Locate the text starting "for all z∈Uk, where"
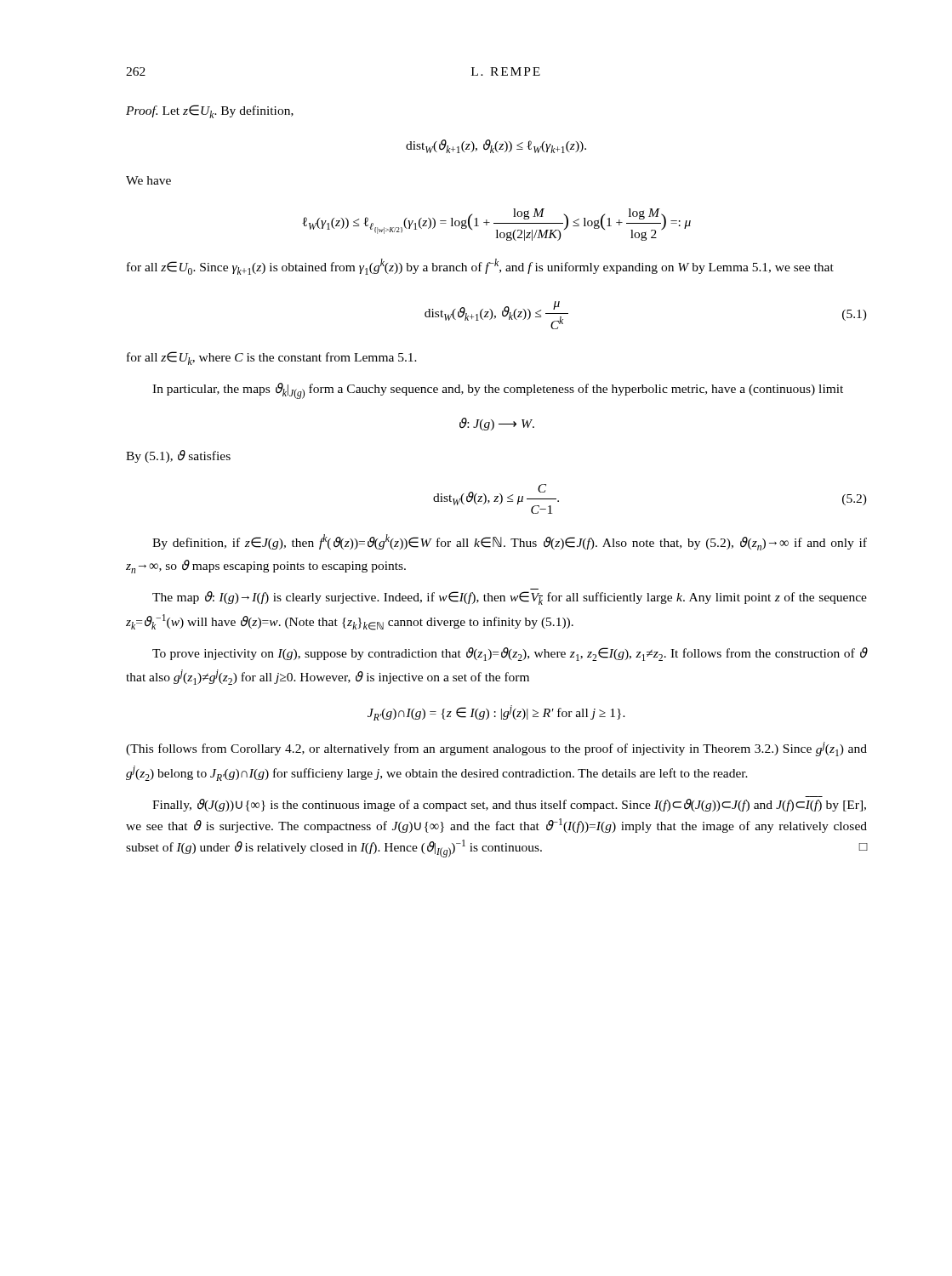Image resolution: width=952 pixels, height=1276 pixels. pos(272,358)
